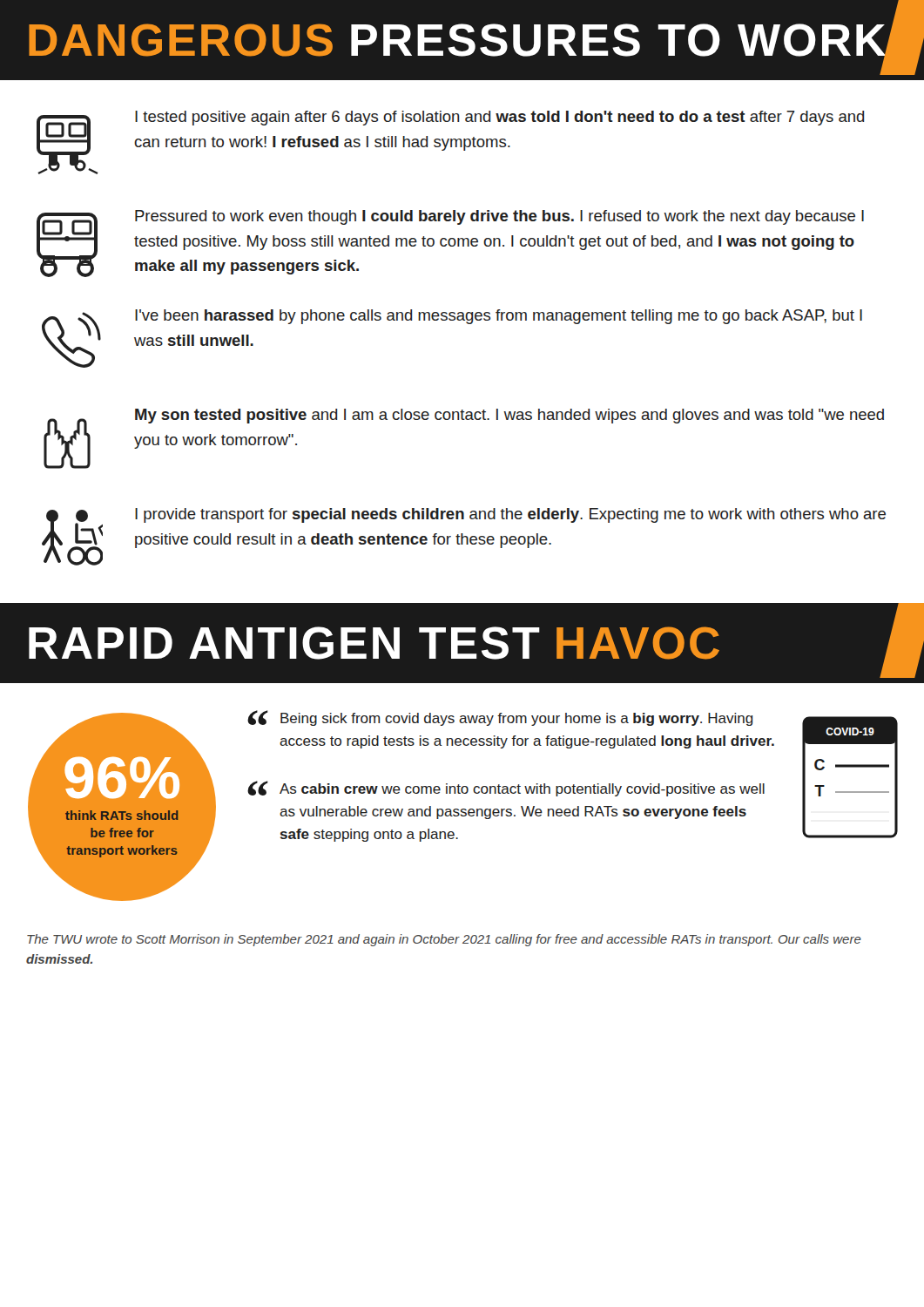The width and height of the screenshot is (924, 1307).
Task: Find the infographic
Action: tap(122, 809)
